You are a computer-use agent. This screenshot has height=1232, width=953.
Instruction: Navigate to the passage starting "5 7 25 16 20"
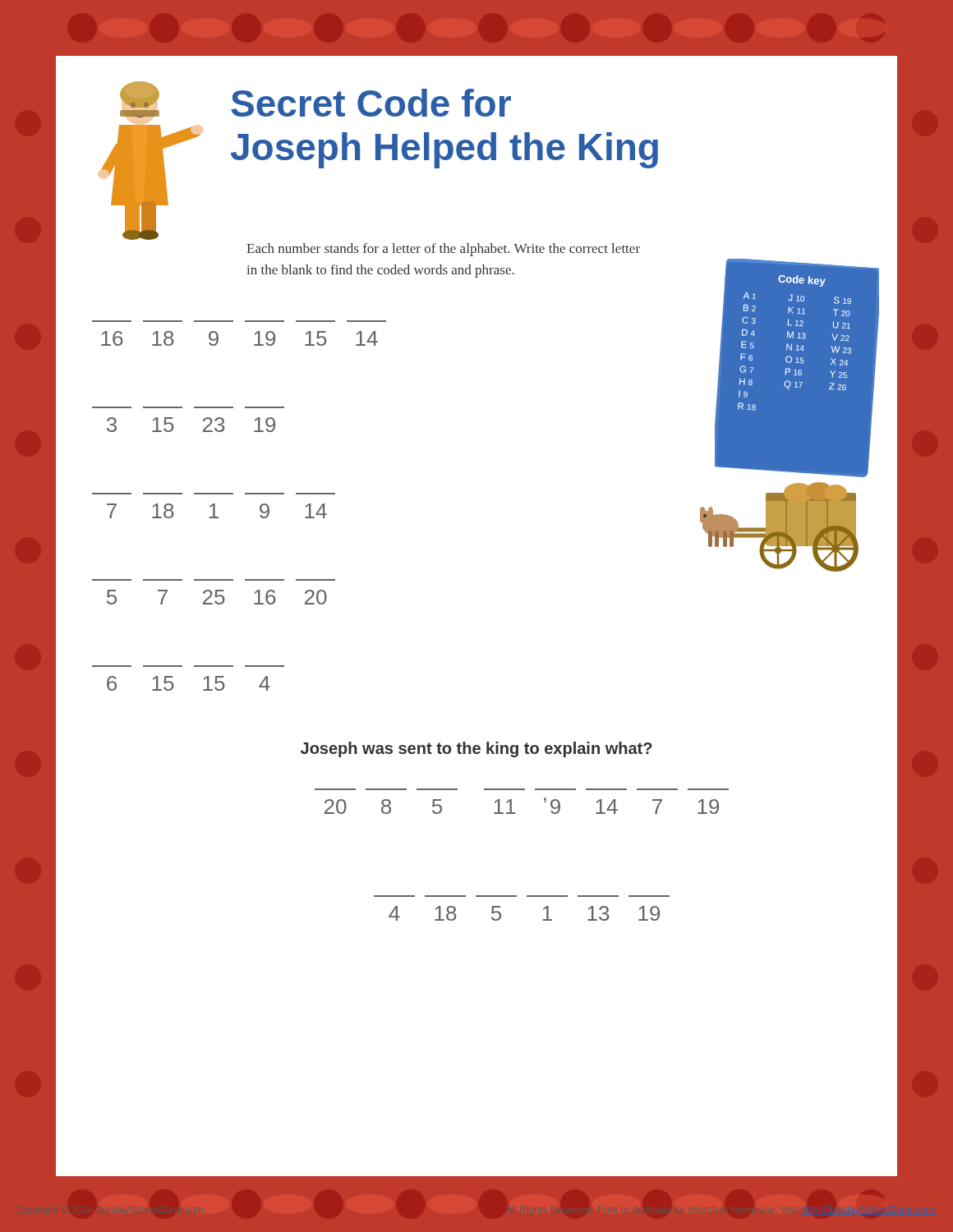tap(214, 595)
